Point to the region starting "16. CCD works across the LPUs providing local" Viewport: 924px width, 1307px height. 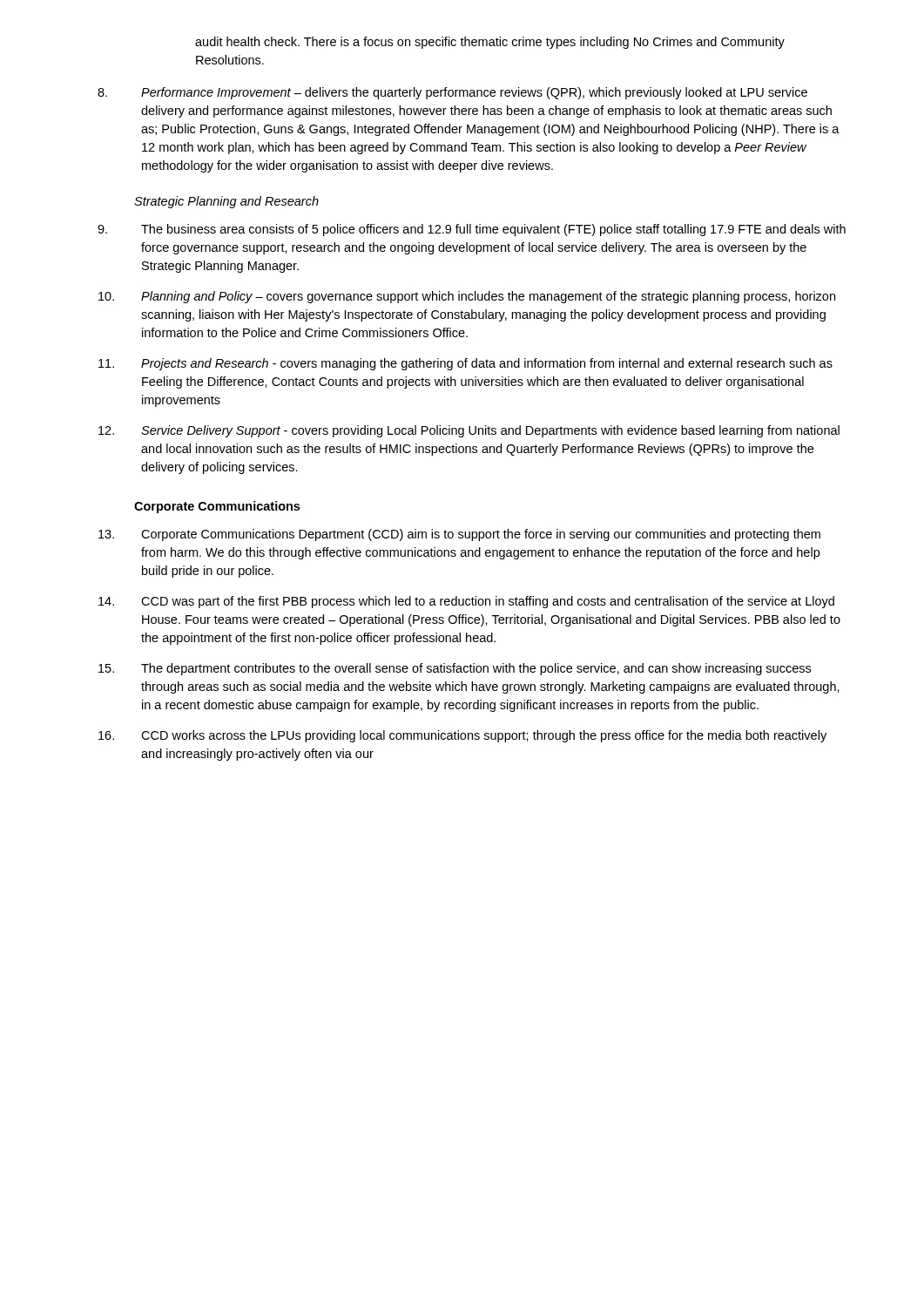(x=472, y=745)
